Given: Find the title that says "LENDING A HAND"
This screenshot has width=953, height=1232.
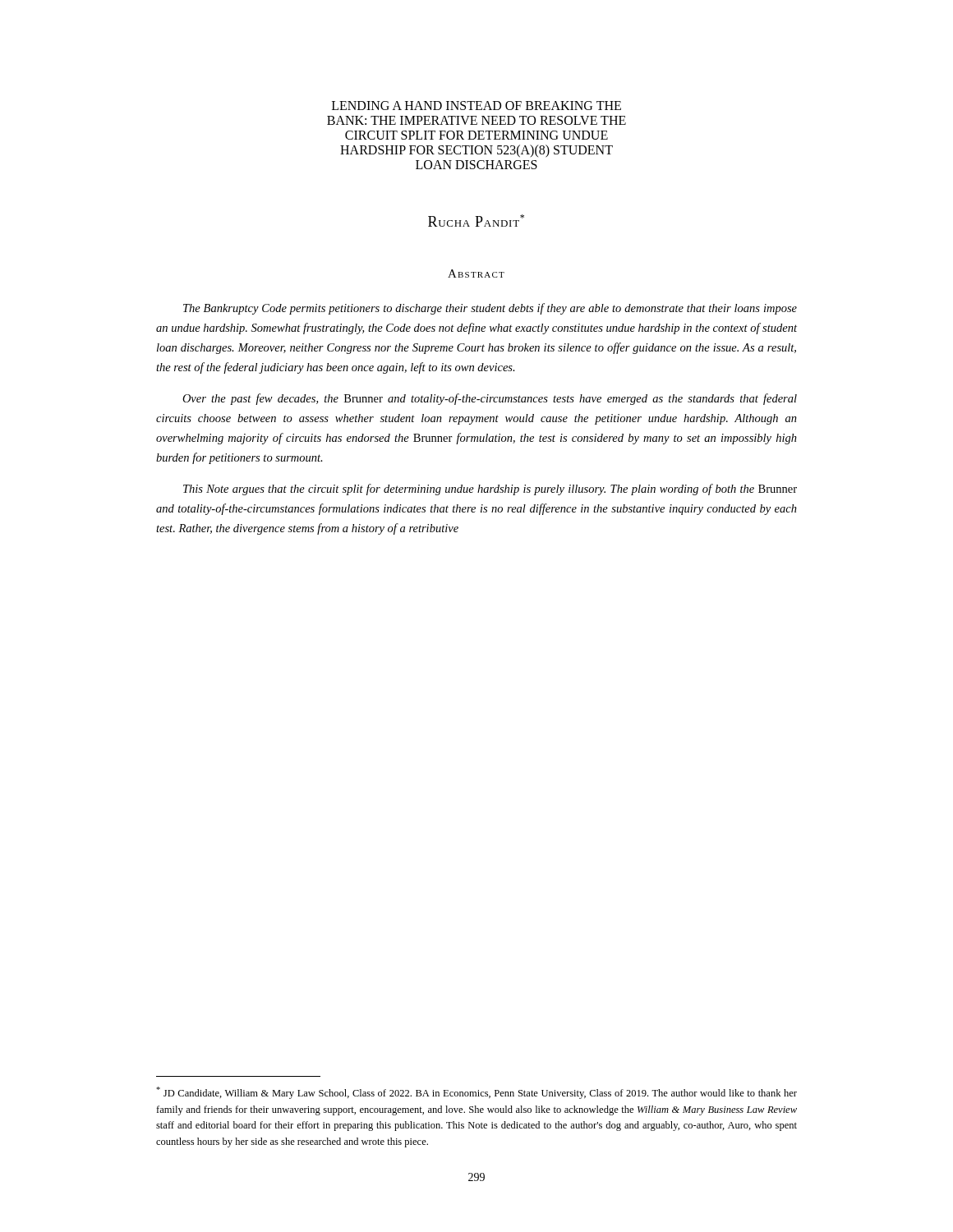Looking at the screenshot, I should (476, 135).
